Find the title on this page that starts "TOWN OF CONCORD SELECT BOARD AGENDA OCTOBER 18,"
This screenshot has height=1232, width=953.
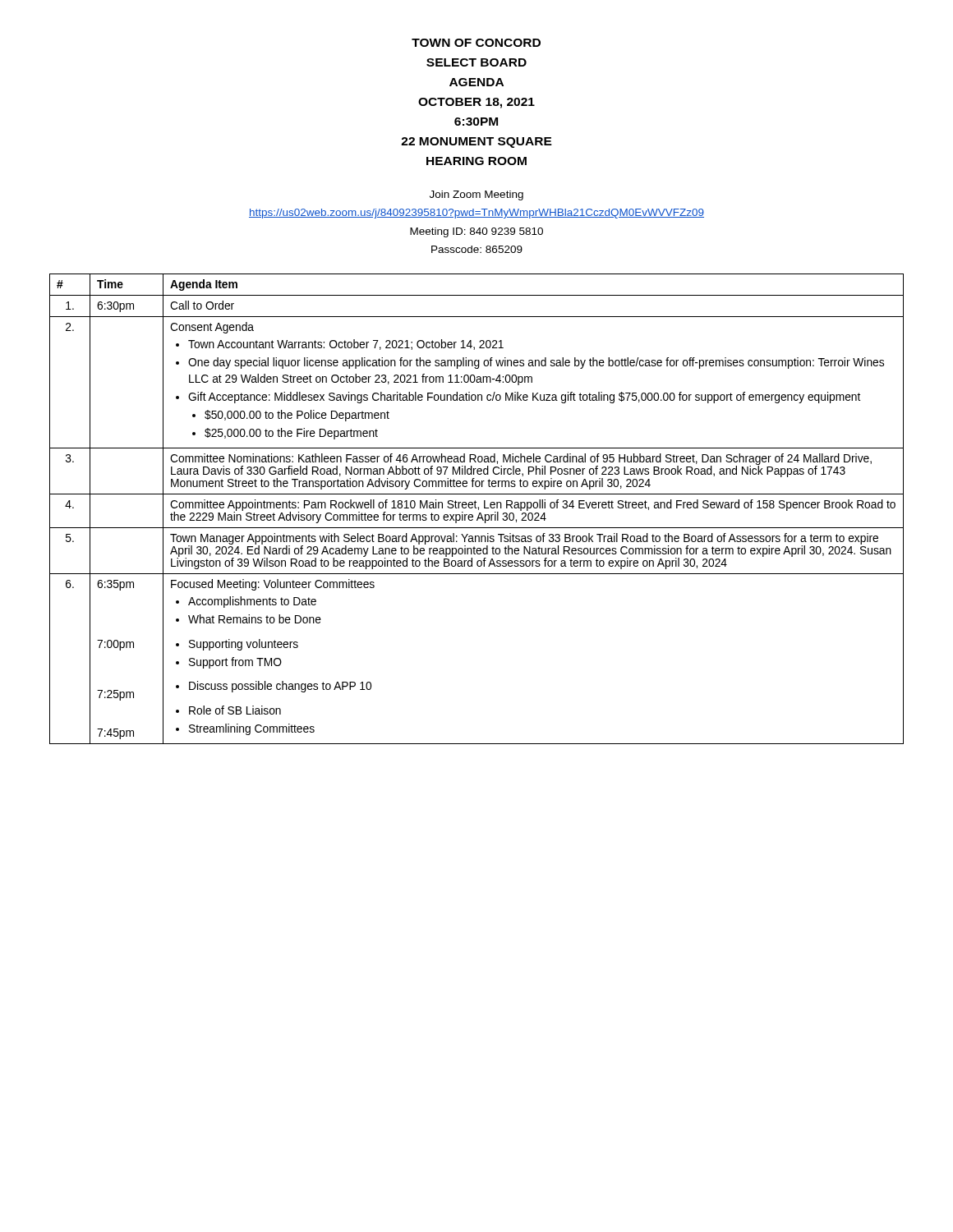pos(476,102)
